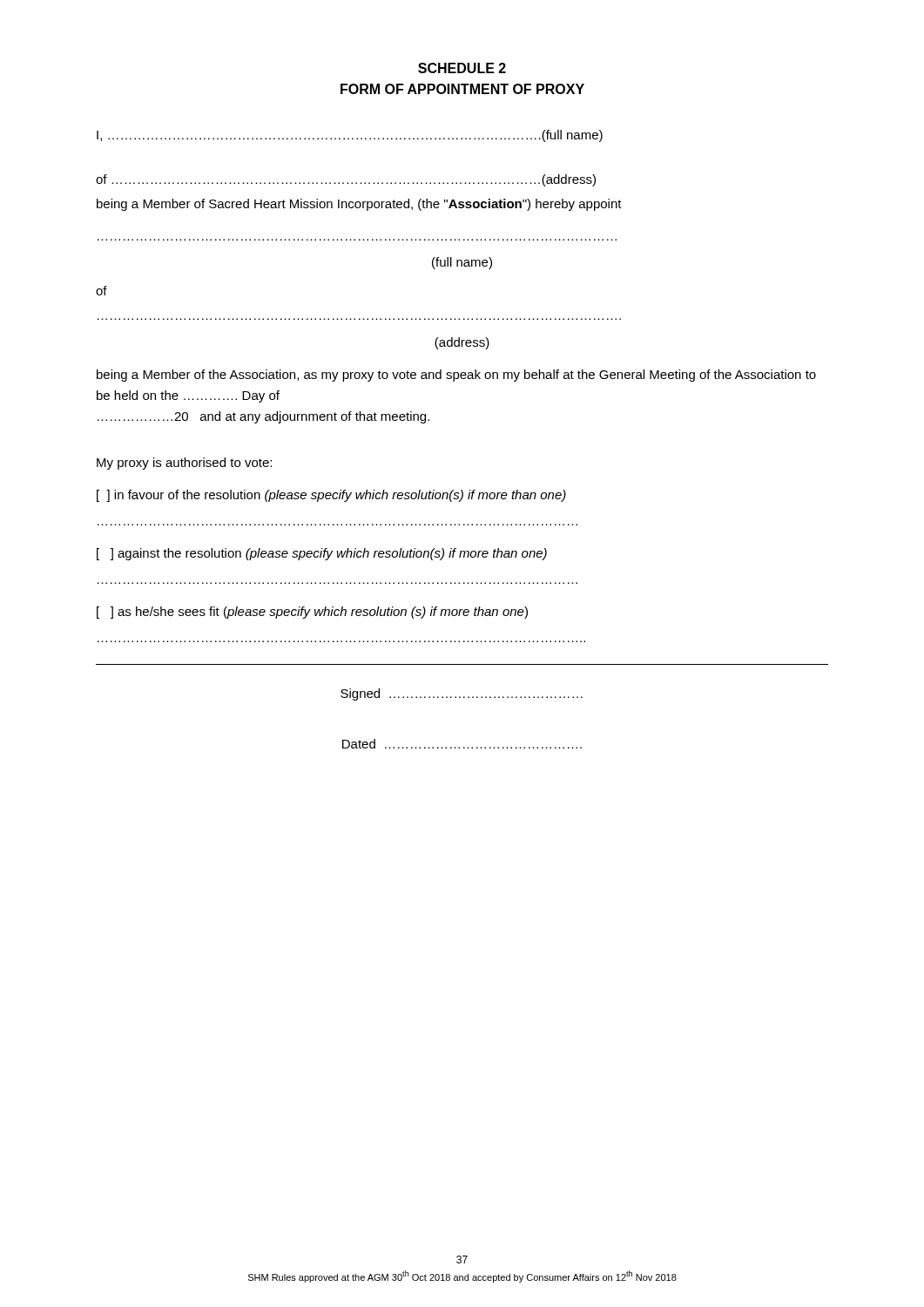The image size is (924, 1307).
Task: Click on the block starting "[ ] against the resolution (please"
Action: [322, 552]
